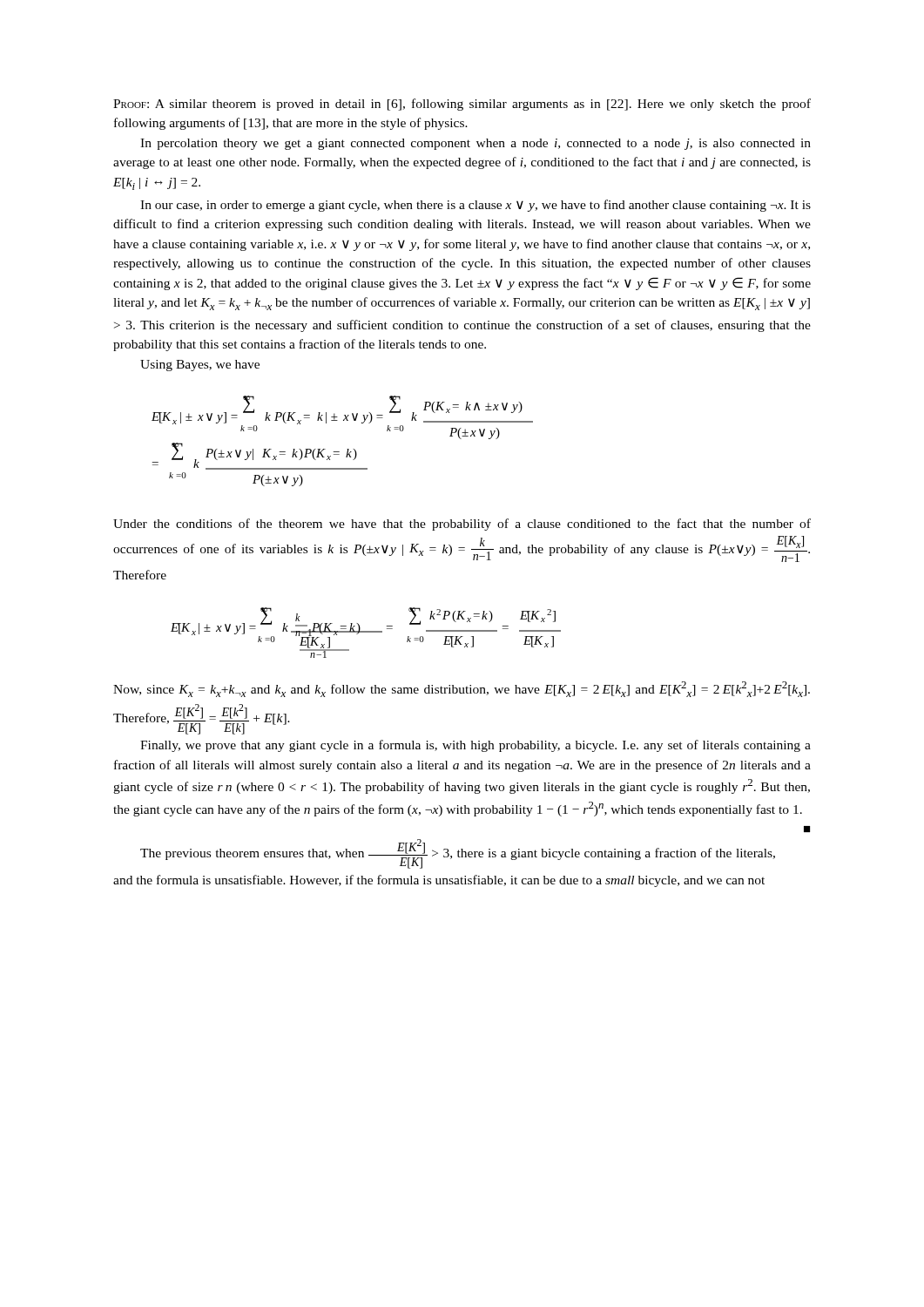This screenshot has height=1307, width=924.
Task: Select the text starting "Now, since Kx"
Action: (462, 748)
